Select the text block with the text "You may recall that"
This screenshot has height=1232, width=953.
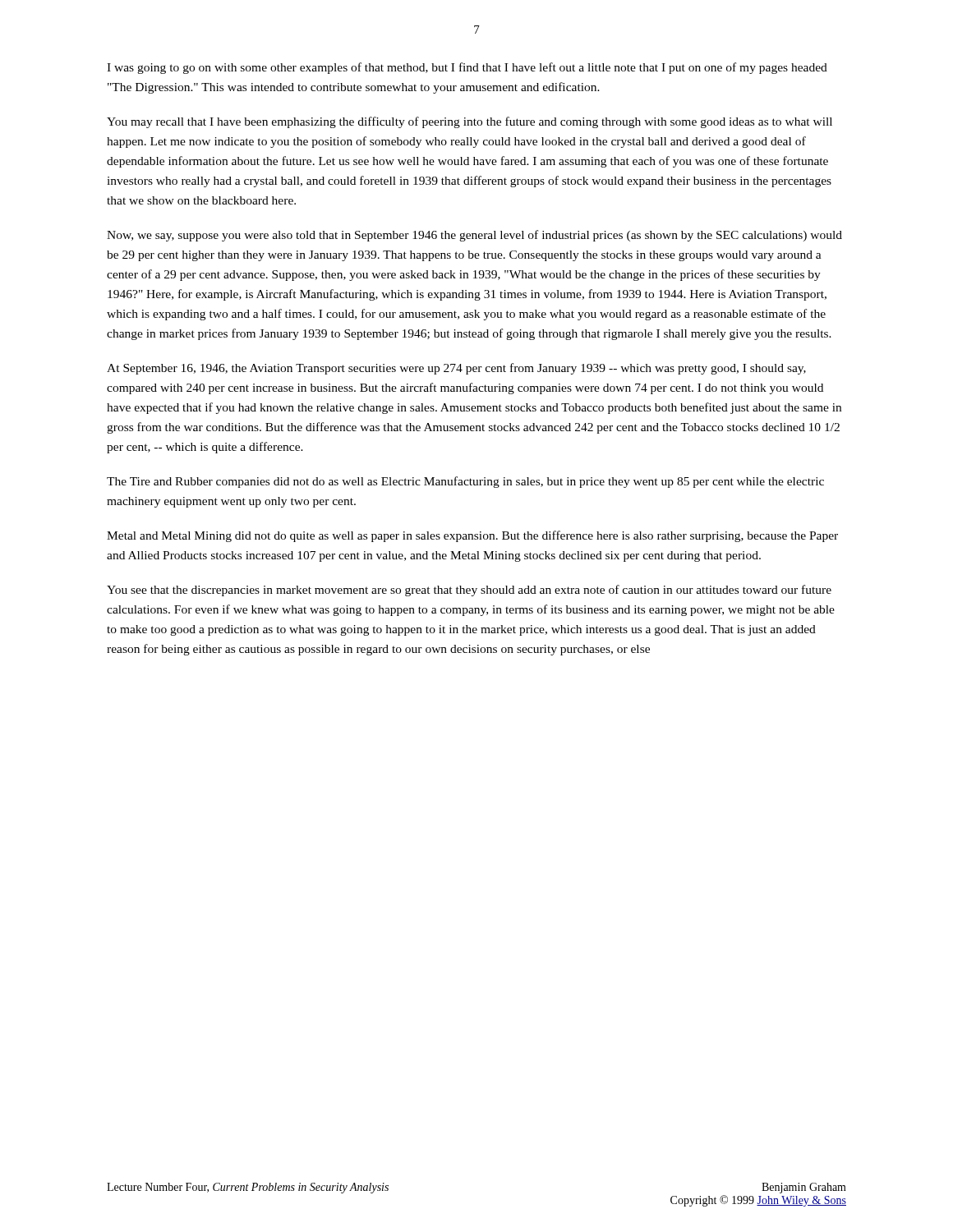point(470,161)
